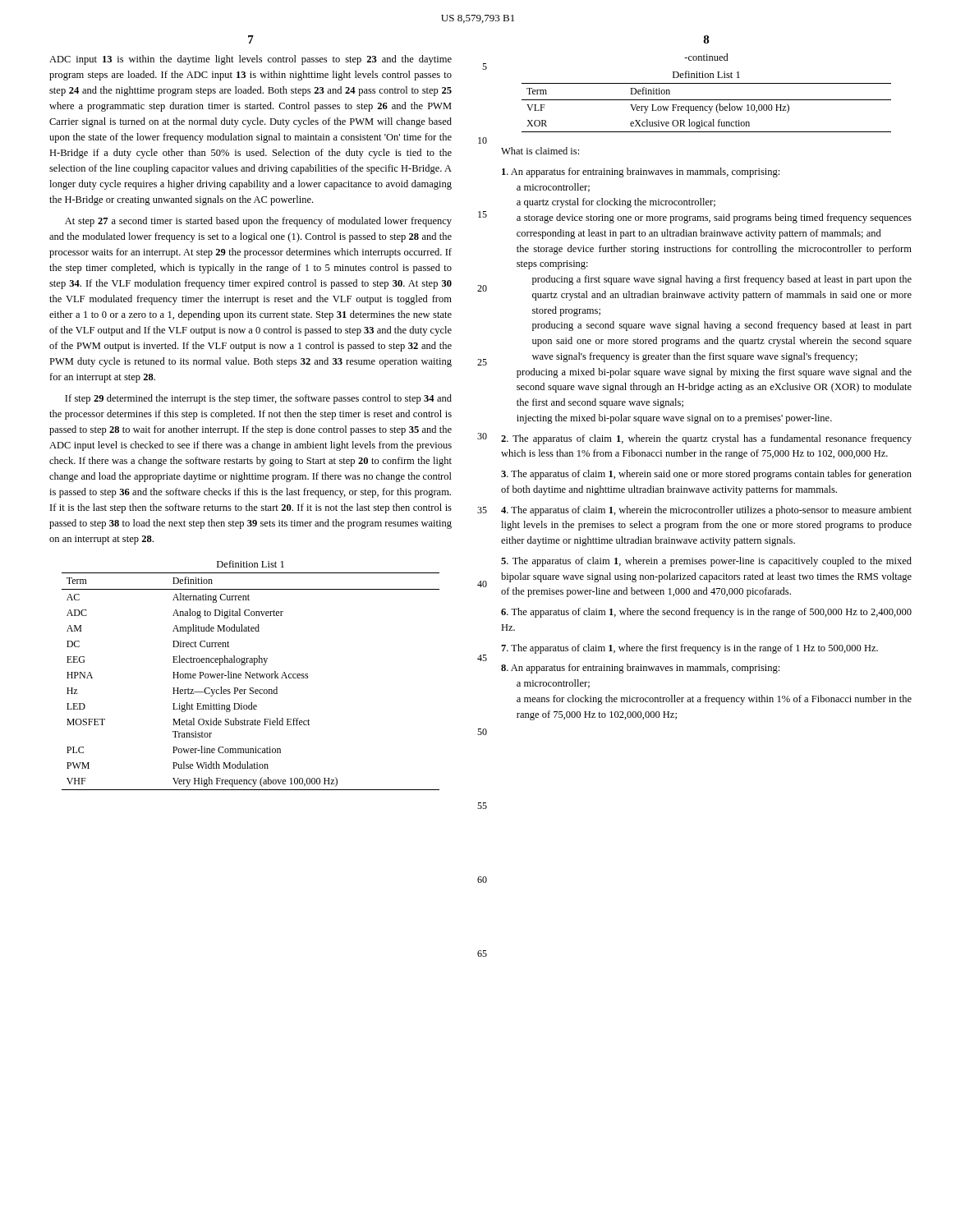This screenshot has height=1232, width=956.
Task: Find the table that mentions "Home Power-line Network"
Action: click(250, 674)
